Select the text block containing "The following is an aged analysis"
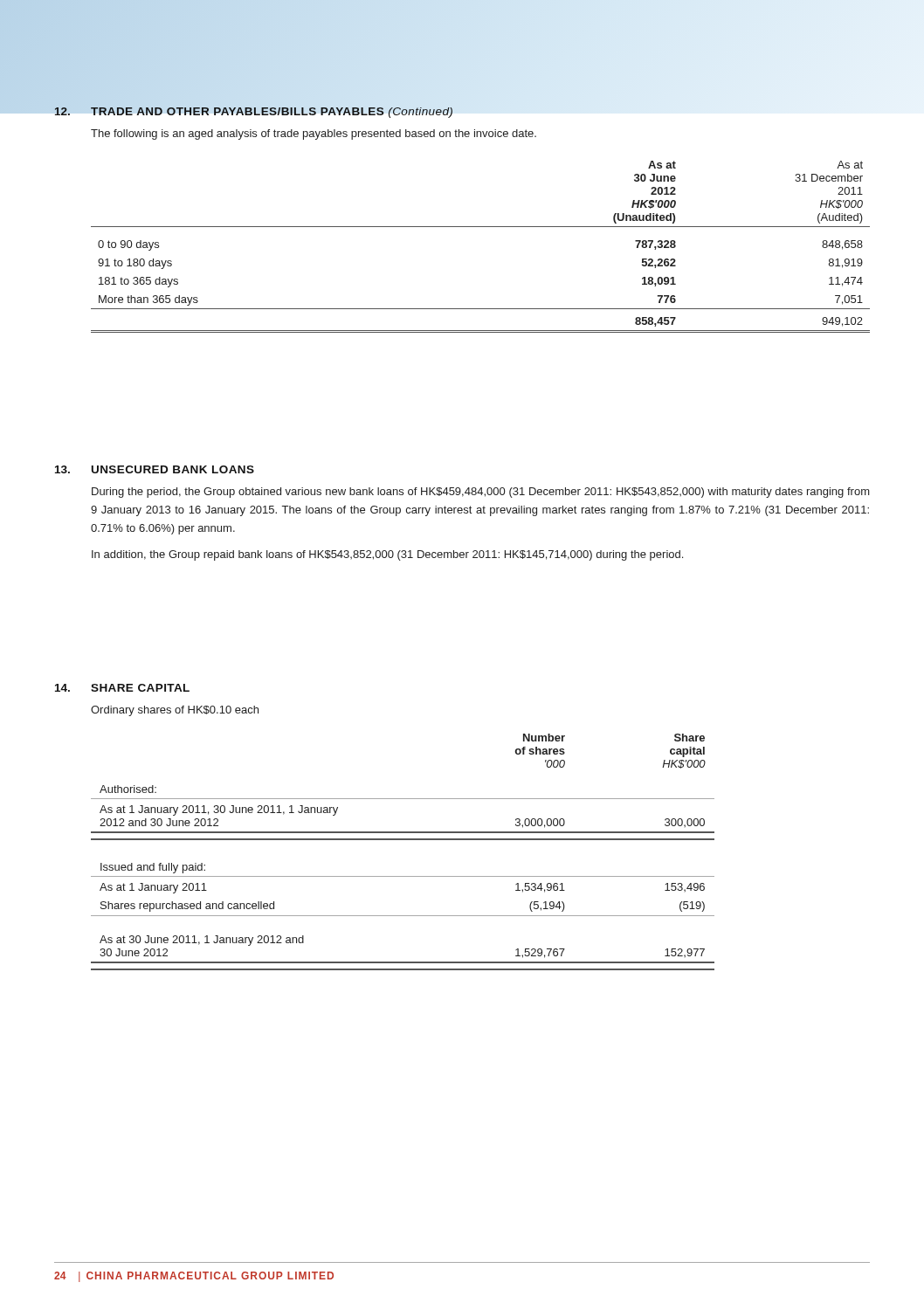Image resolution: width=924 pixels, height=1310 pixels. 314,133
